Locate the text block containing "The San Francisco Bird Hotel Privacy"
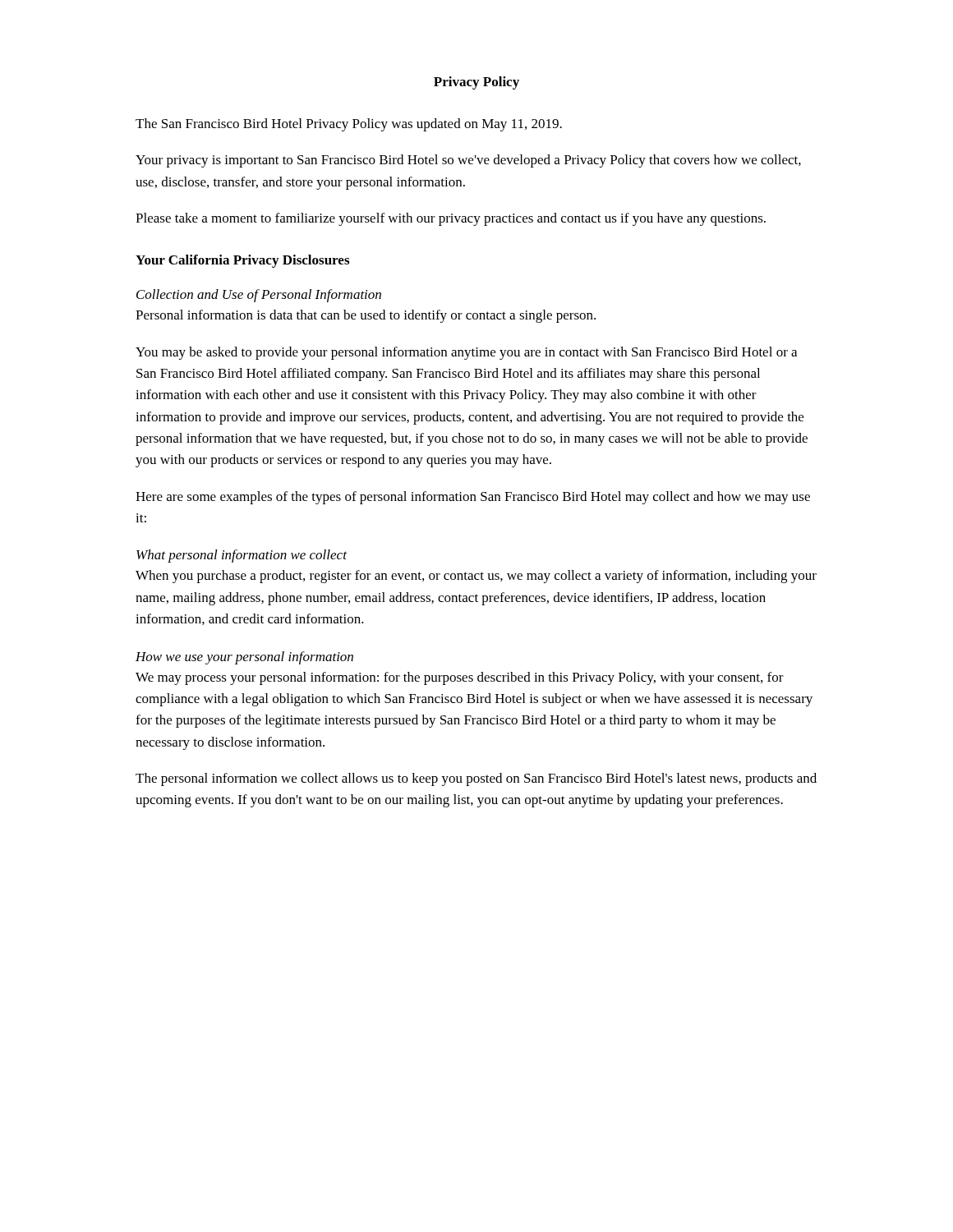Viewport: 953px width, 1232px height. coord(349,124)
